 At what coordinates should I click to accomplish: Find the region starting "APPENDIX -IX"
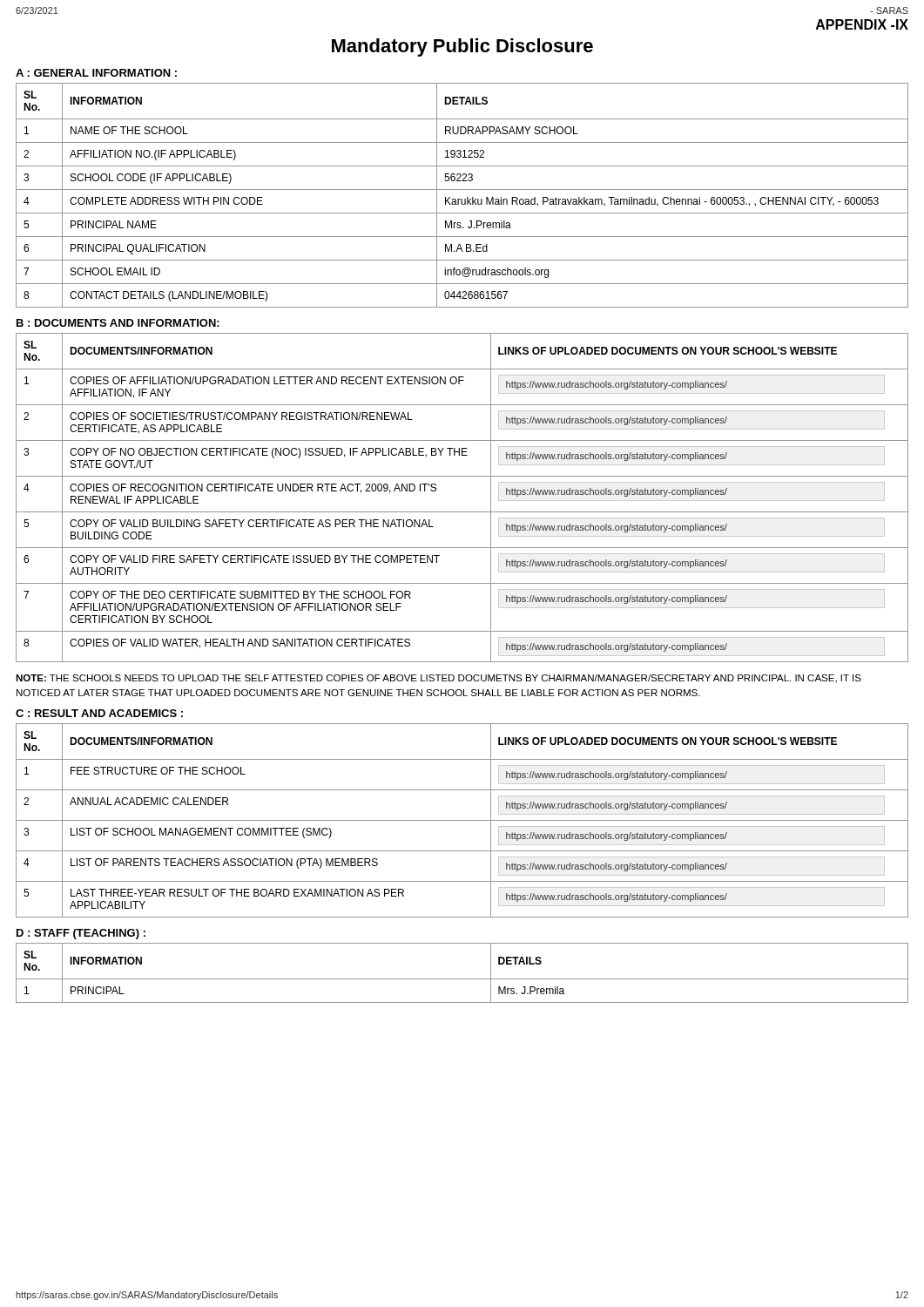tap(862, 25)
